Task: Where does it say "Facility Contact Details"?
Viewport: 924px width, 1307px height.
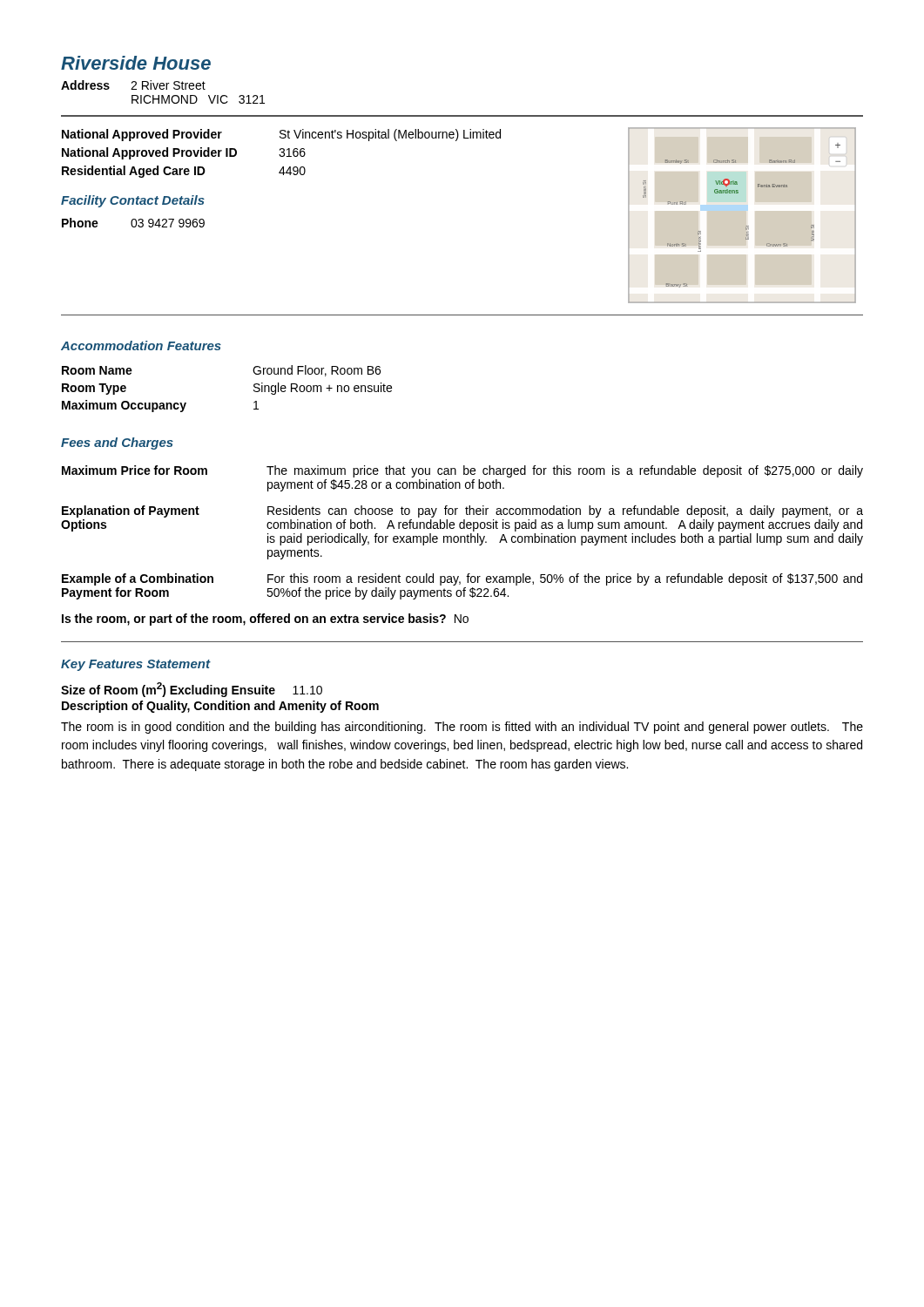Action: (133, 200)
